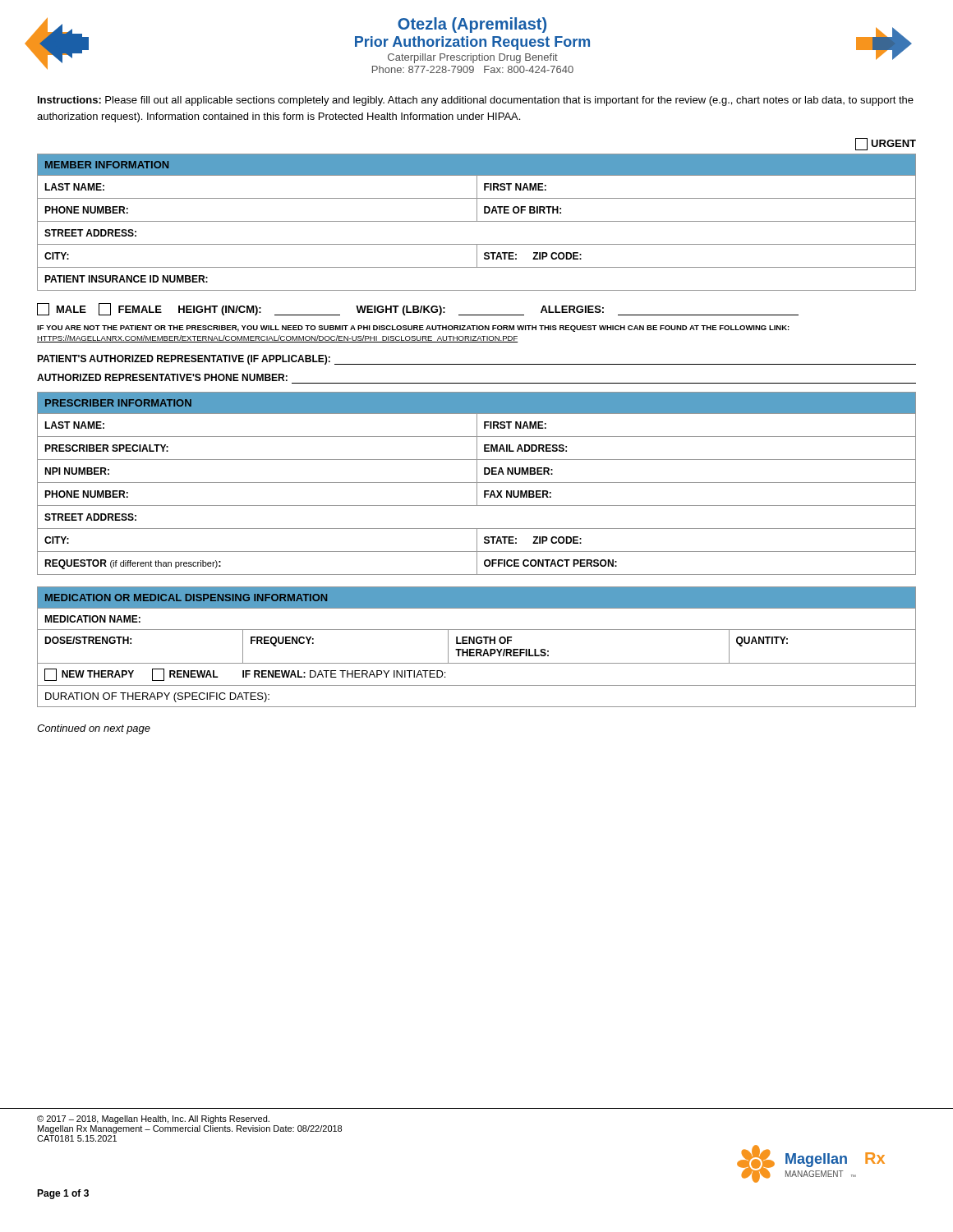
Task: Find the table that mentions "NEW THERAPY RENEWAL IF"
Action: coord(476,647)
